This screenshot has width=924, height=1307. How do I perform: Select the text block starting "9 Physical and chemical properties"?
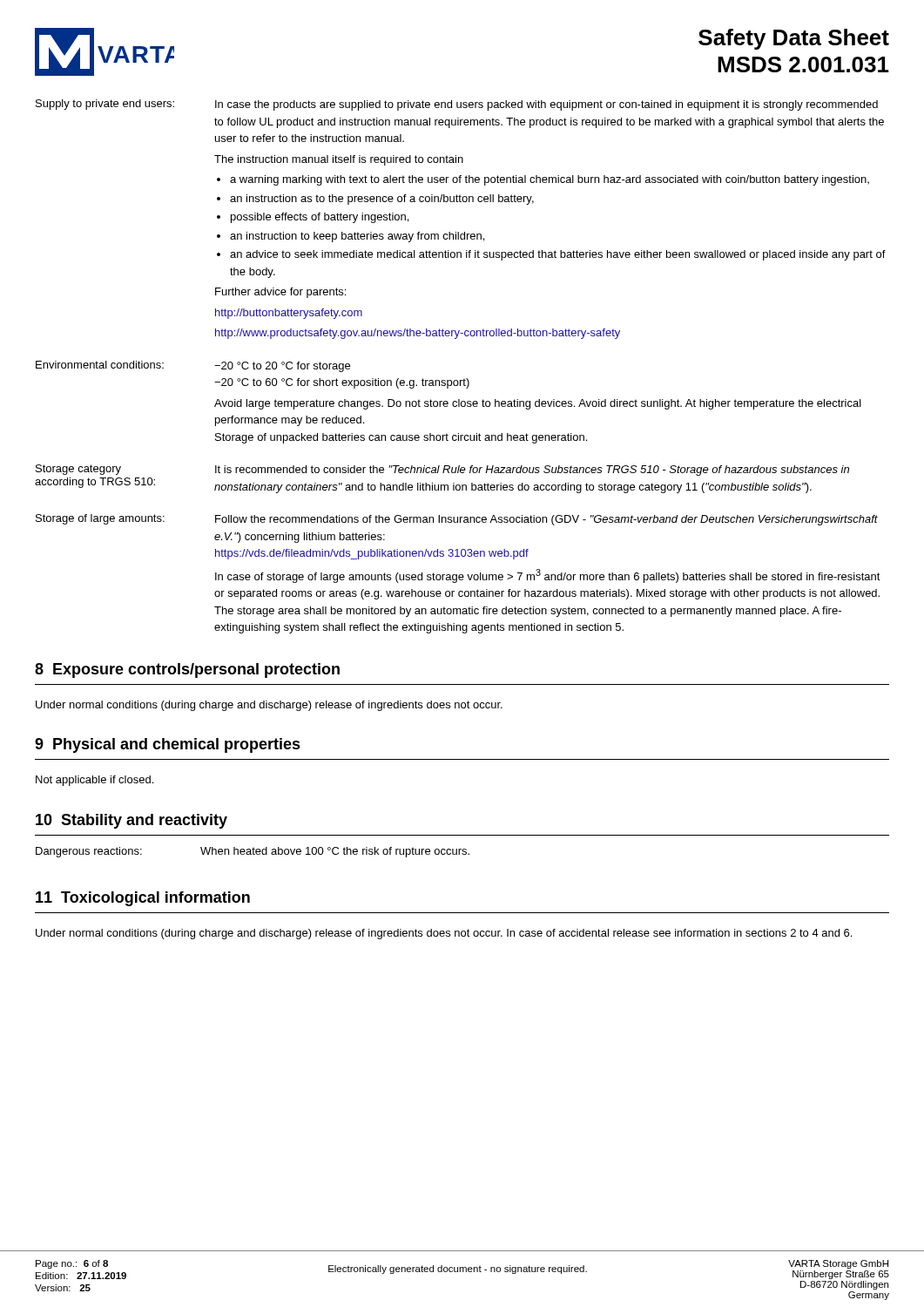pyautogui.click(x=168, y=745)
